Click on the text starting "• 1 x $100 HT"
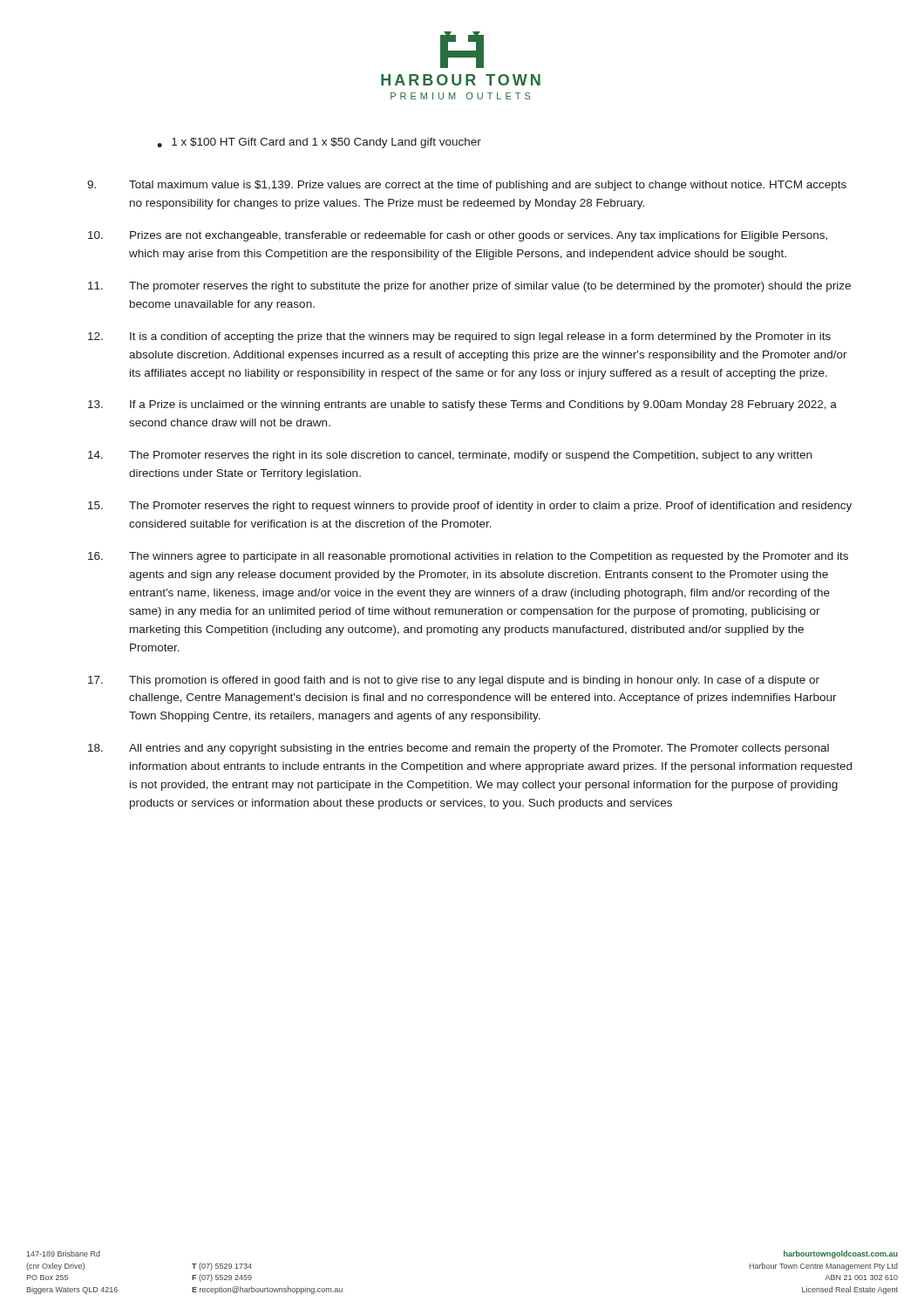The height and width of the screenshot is (1308, 924). tap(319, 146)
